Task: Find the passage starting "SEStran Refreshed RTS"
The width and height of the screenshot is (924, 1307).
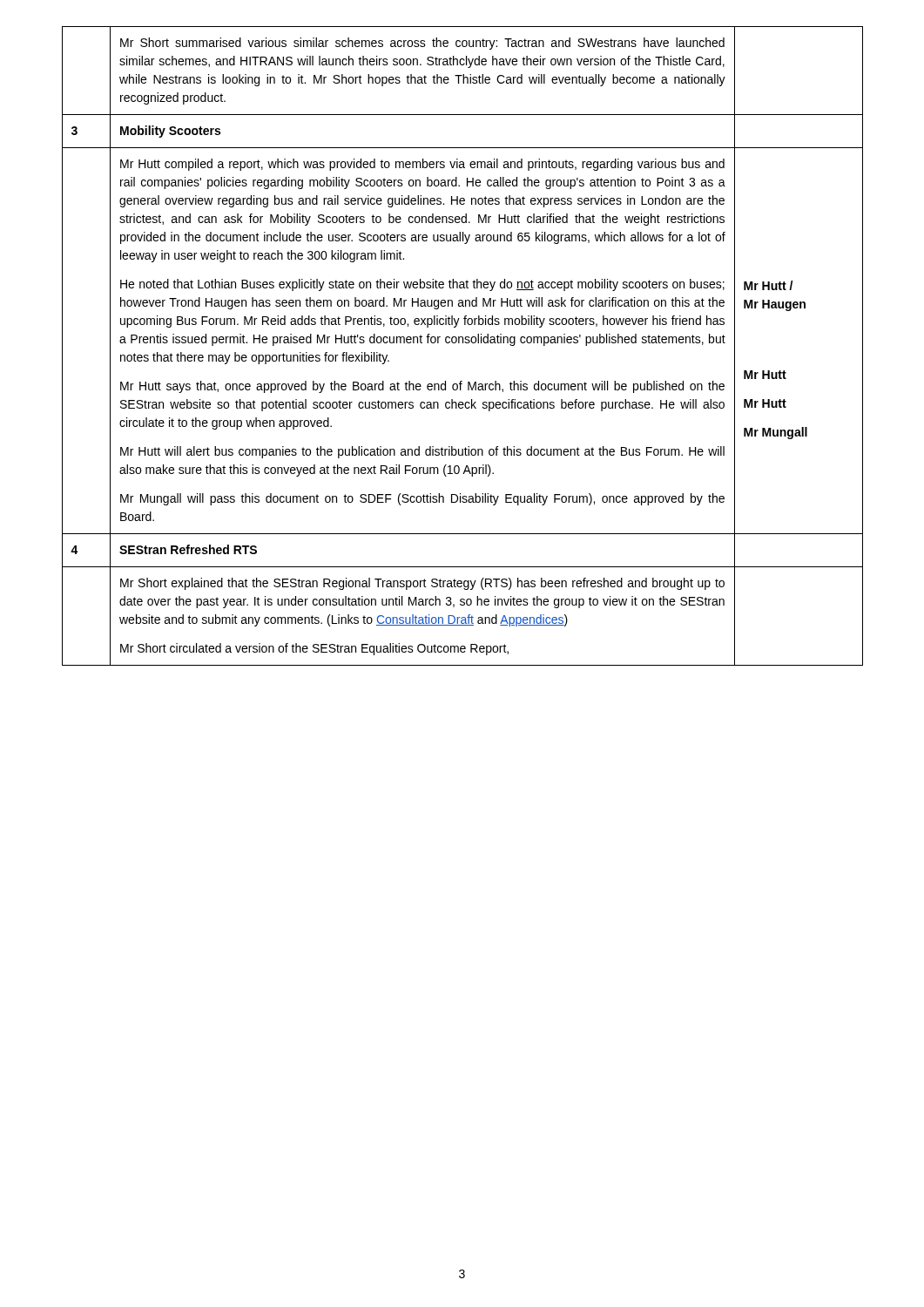Action: (x=188, y=550)
